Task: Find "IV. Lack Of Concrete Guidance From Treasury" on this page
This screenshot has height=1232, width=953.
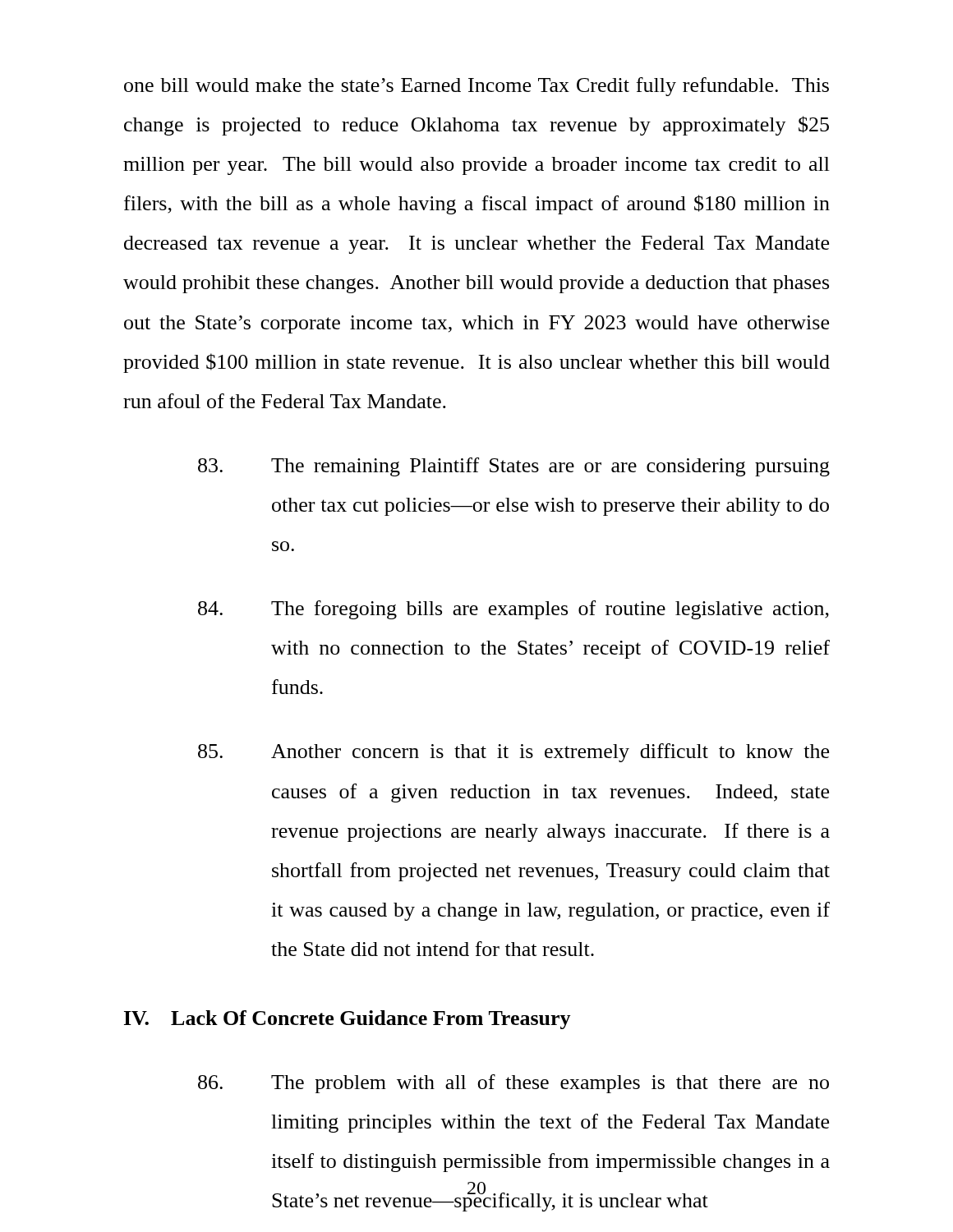Action: coord(347,1018)
